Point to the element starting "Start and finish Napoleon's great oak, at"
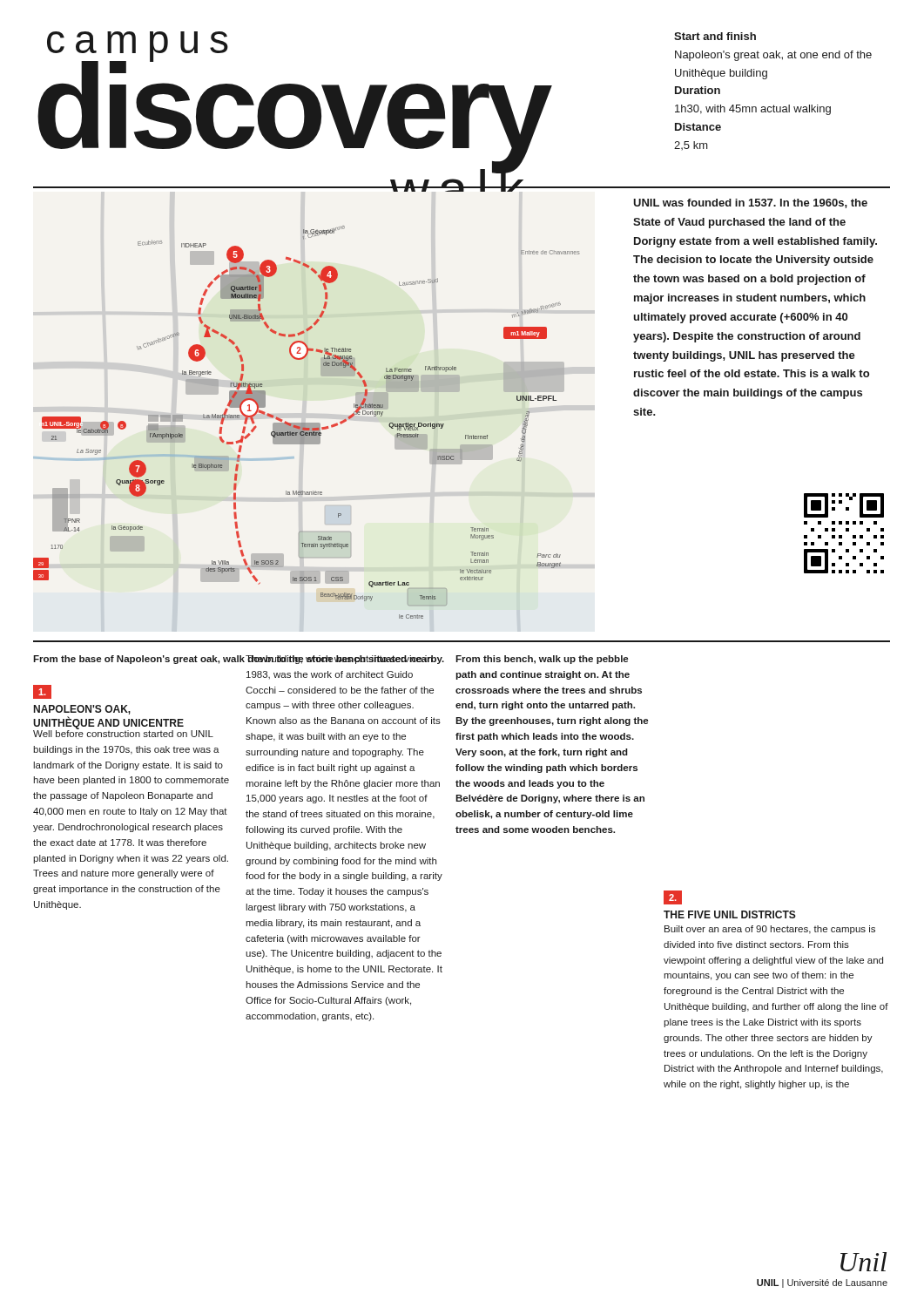Image resolution: width=924 pixels, height=1307 pixels. tap(715, 36)
